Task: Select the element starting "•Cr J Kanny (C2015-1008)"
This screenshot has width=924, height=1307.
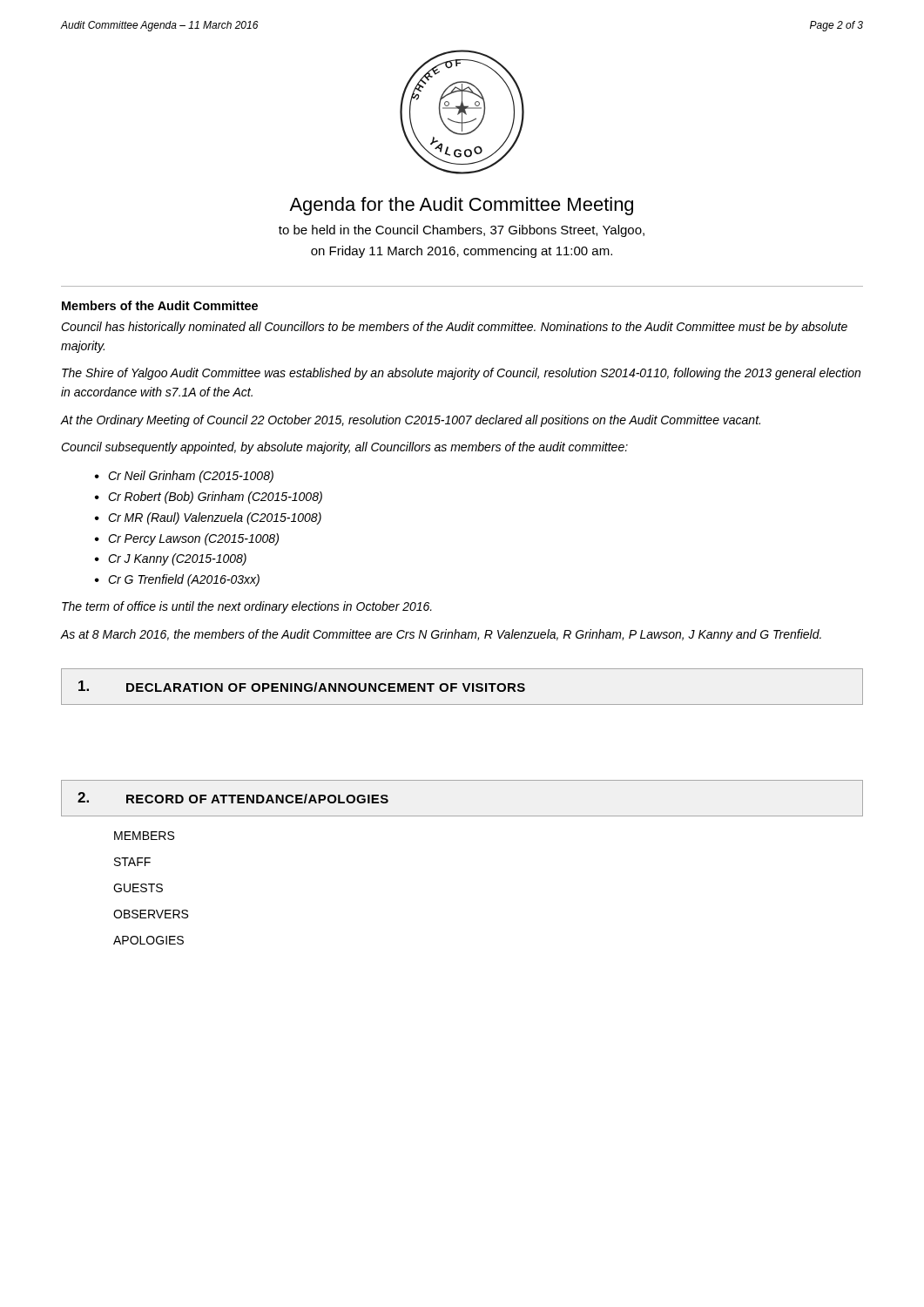Action: (x=170, y=560)
